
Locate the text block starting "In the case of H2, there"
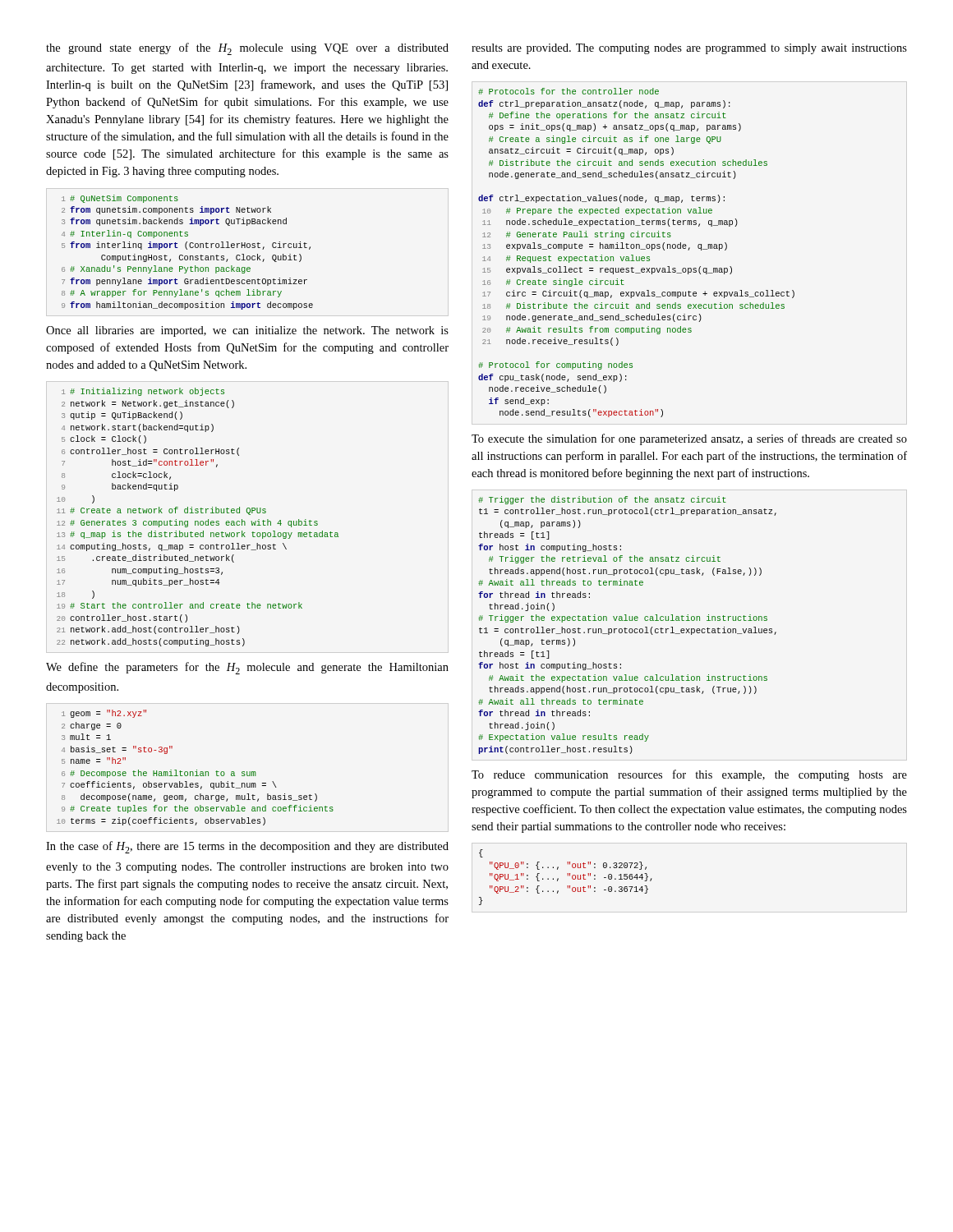click(247, 891)
